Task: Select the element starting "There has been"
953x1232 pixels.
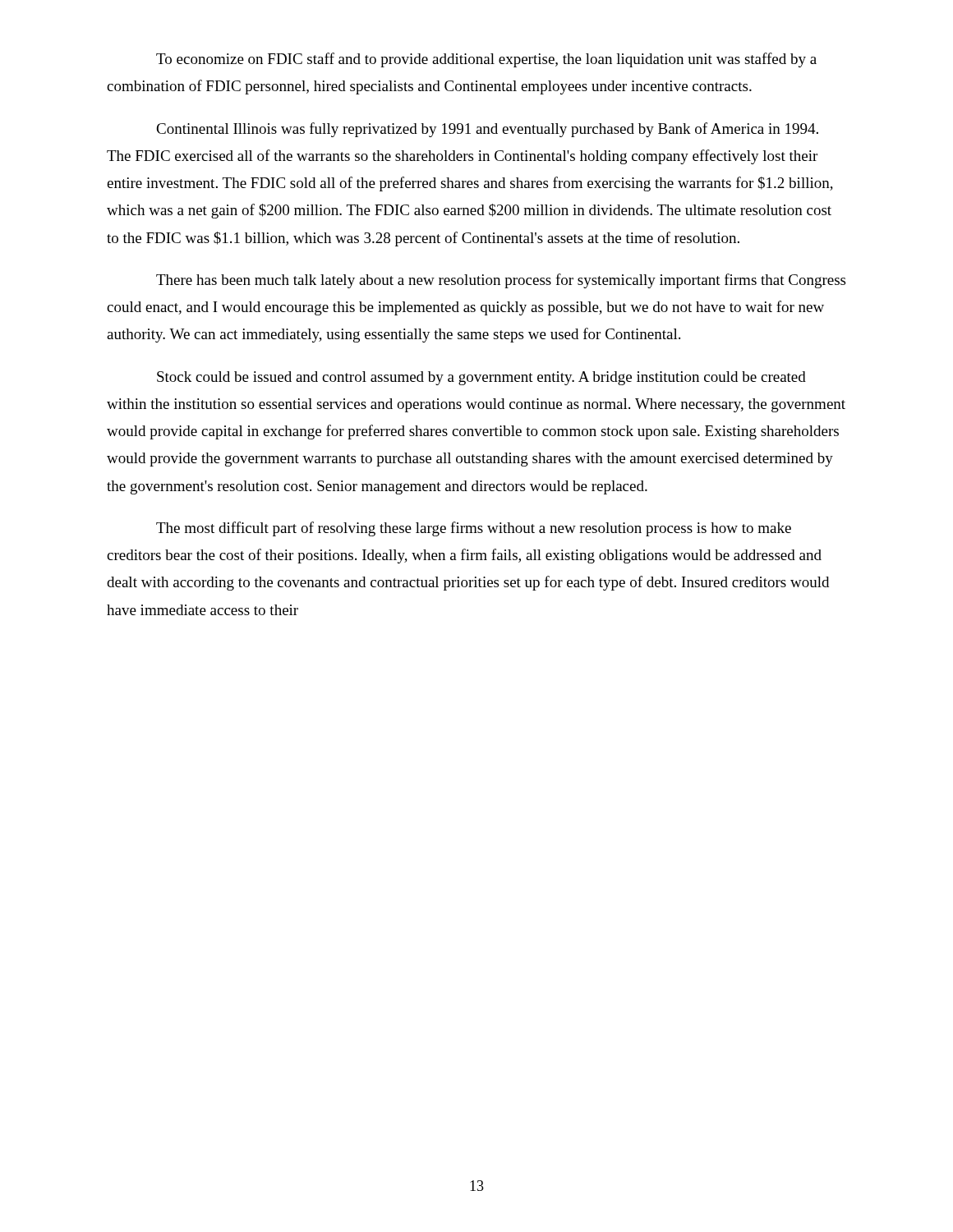Action: pos(476,307)
